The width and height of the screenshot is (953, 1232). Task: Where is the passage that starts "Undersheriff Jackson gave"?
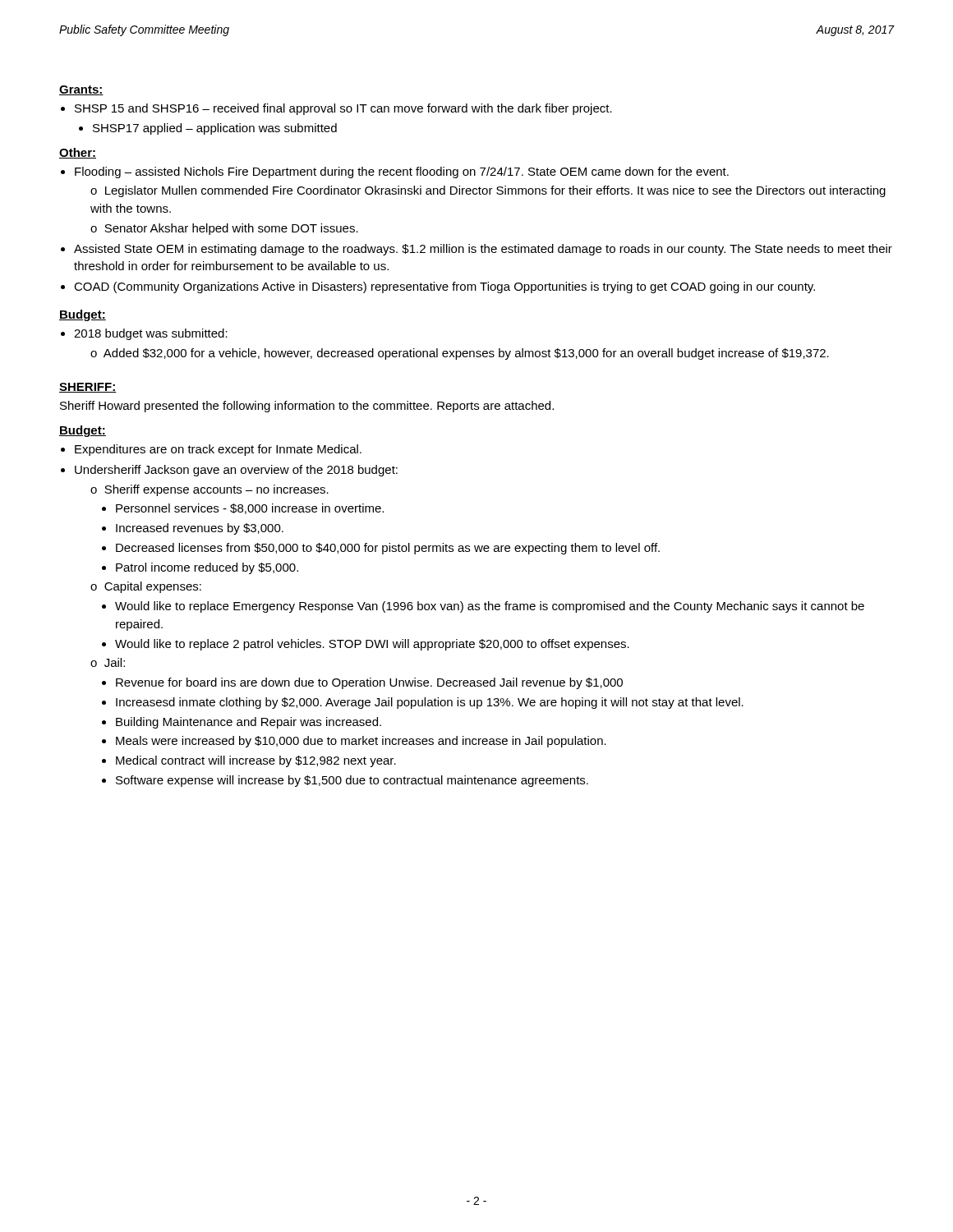(x=236, y=471)
